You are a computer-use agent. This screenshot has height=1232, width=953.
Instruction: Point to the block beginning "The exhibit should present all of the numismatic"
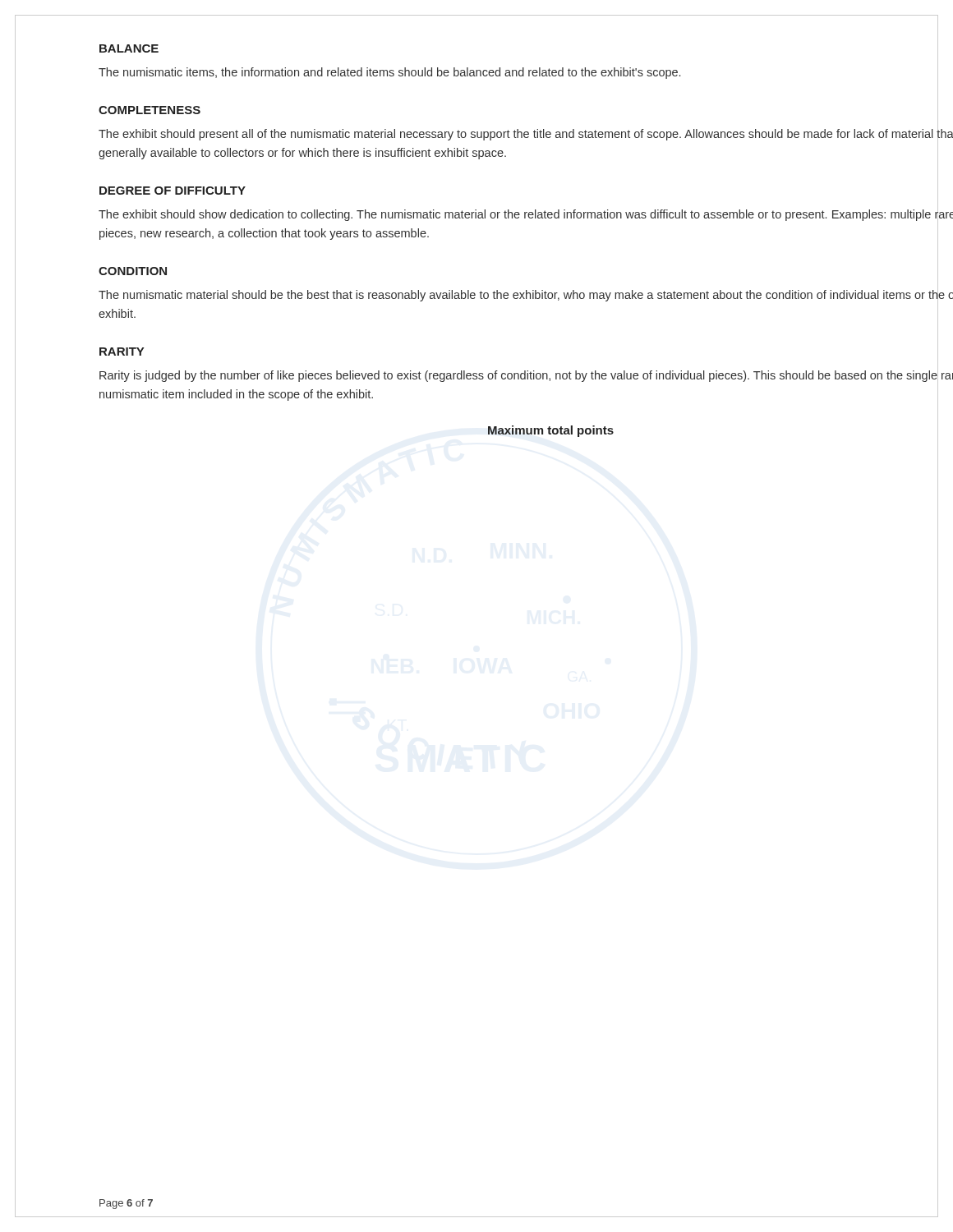526,143
